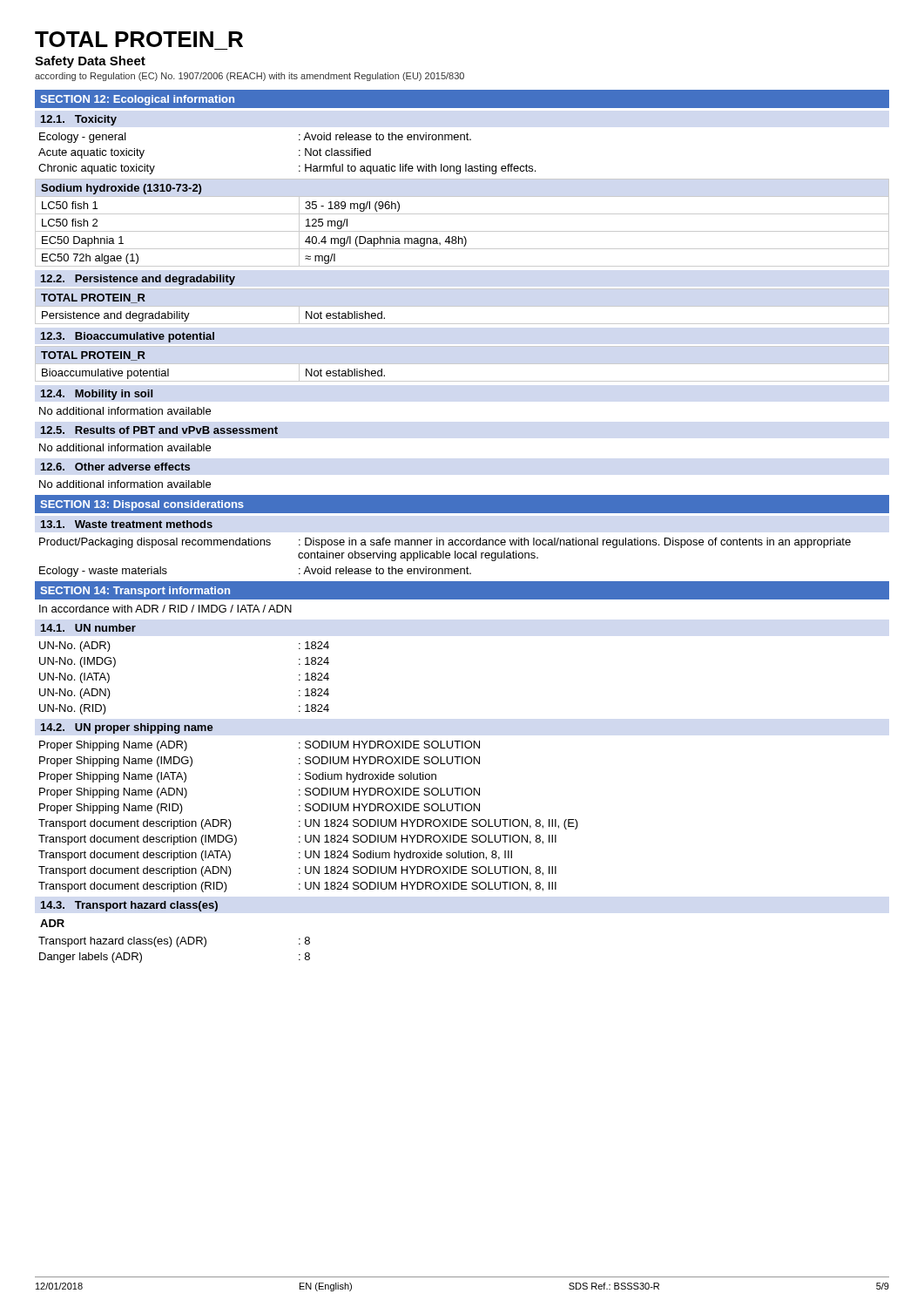Find the text block that reads "Chronic aquatic toxicity : Harmful"
Viewport: 924px width, 1307px height.
coord(462,168)
